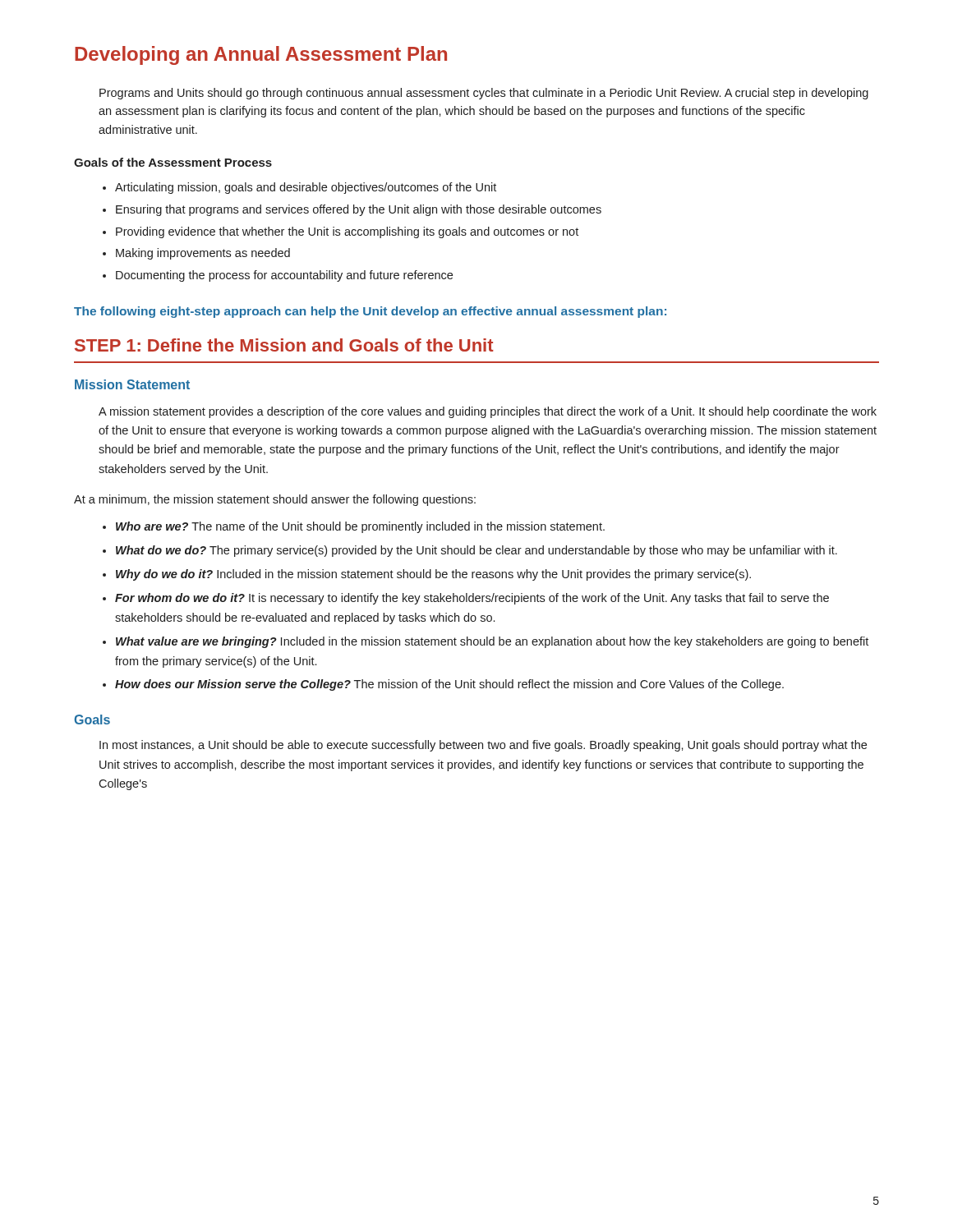953x1232 pixels.
Task: Point to the element starting "What do we do? The"
Action: coord(476,550)
